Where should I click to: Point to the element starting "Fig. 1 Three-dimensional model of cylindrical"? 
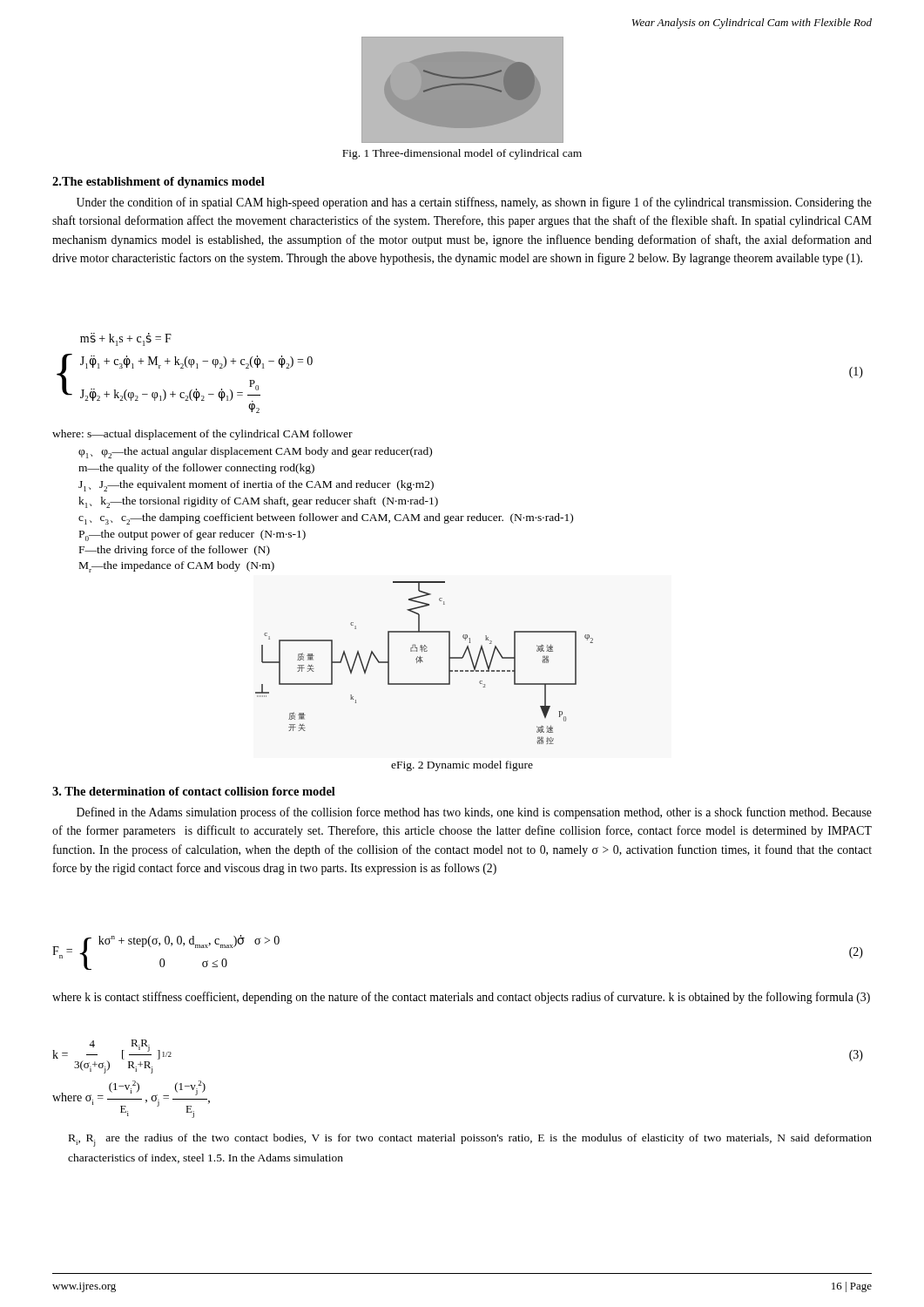[462, 153]
